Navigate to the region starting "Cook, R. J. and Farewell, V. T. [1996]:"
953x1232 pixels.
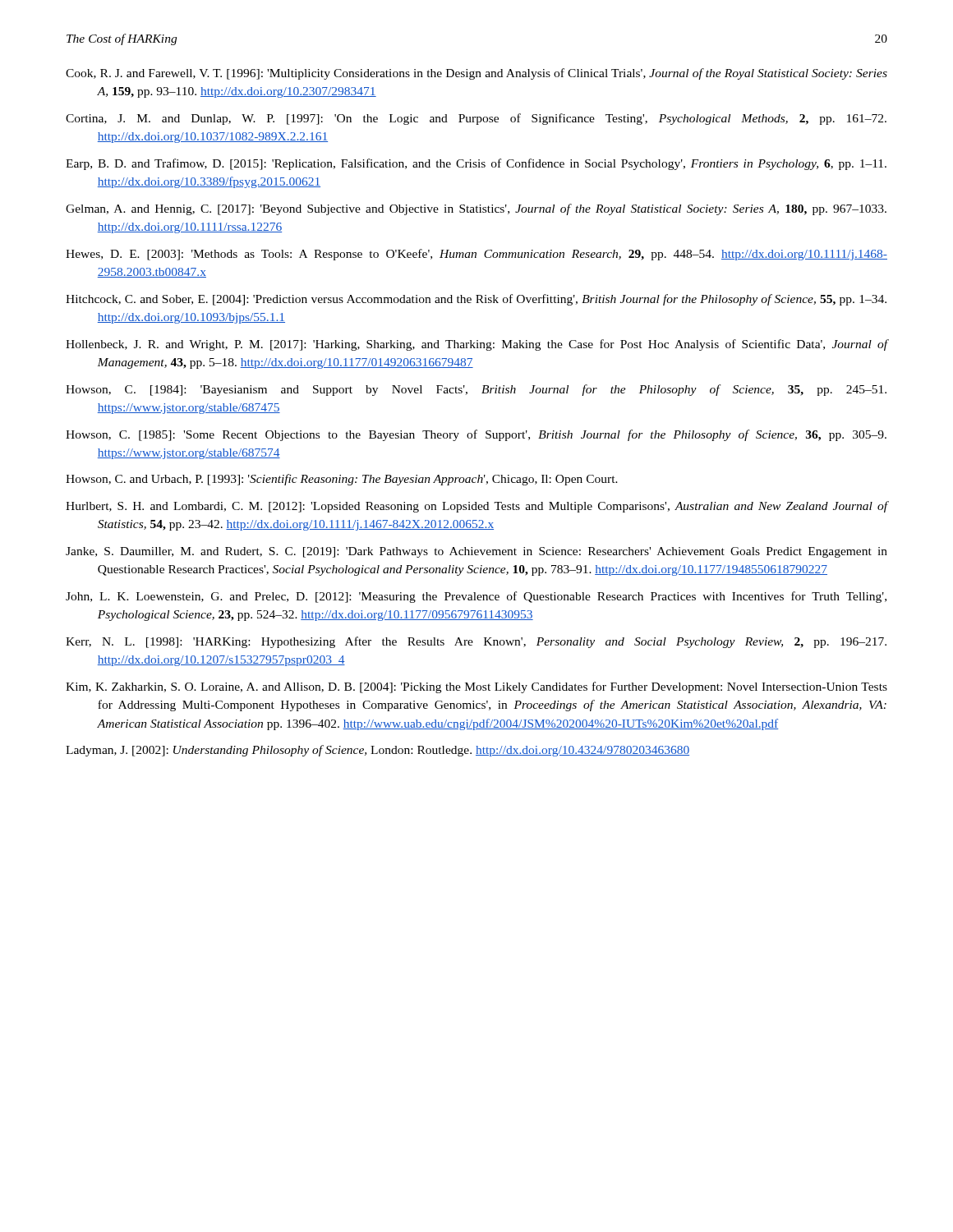476,82
